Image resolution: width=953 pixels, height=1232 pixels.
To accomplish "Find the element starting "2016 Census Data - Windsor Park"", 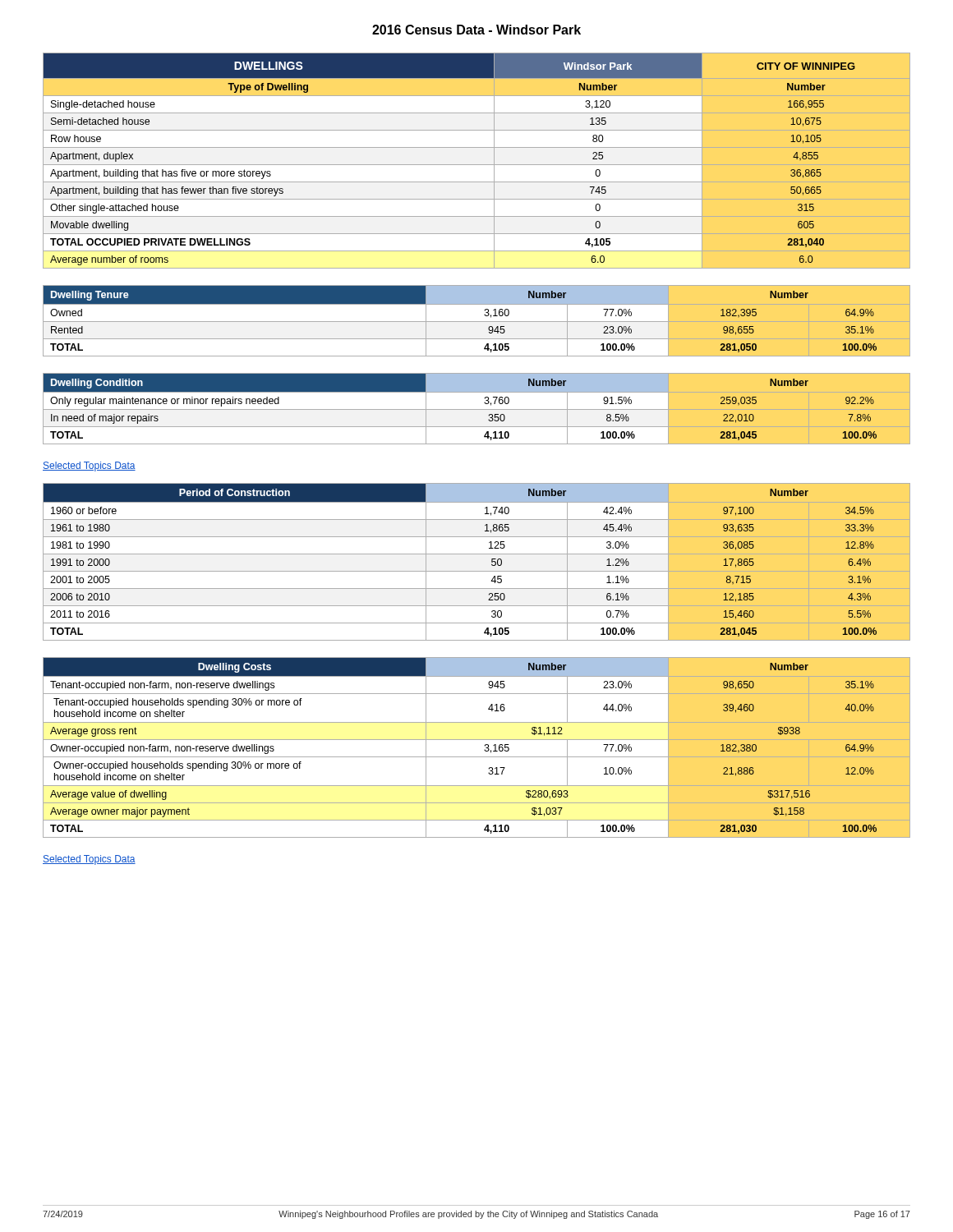I will tap(476, 30).
